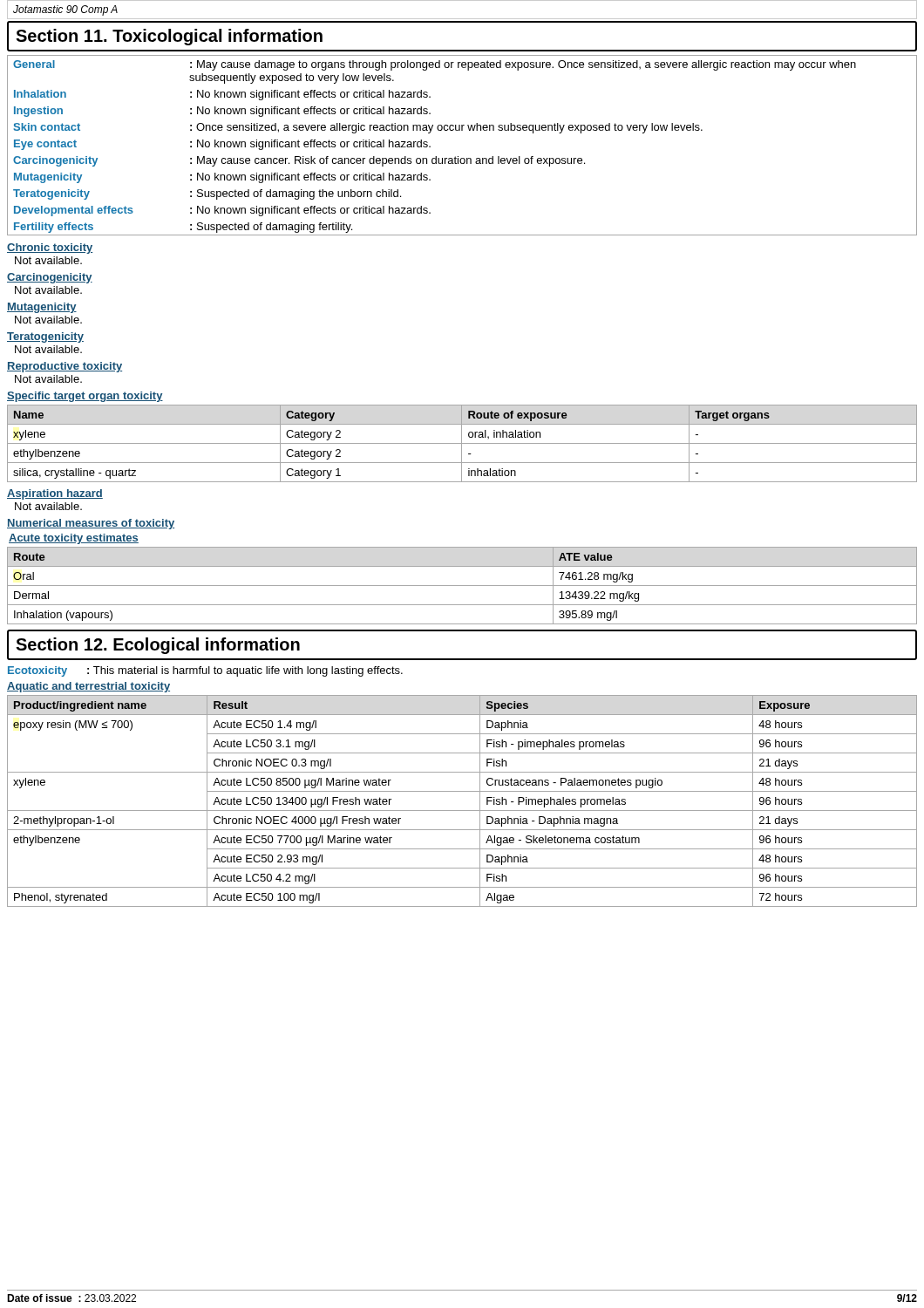
Task: Navigate to the region starting "Acute toxicity estimates"
Action: 74,538
